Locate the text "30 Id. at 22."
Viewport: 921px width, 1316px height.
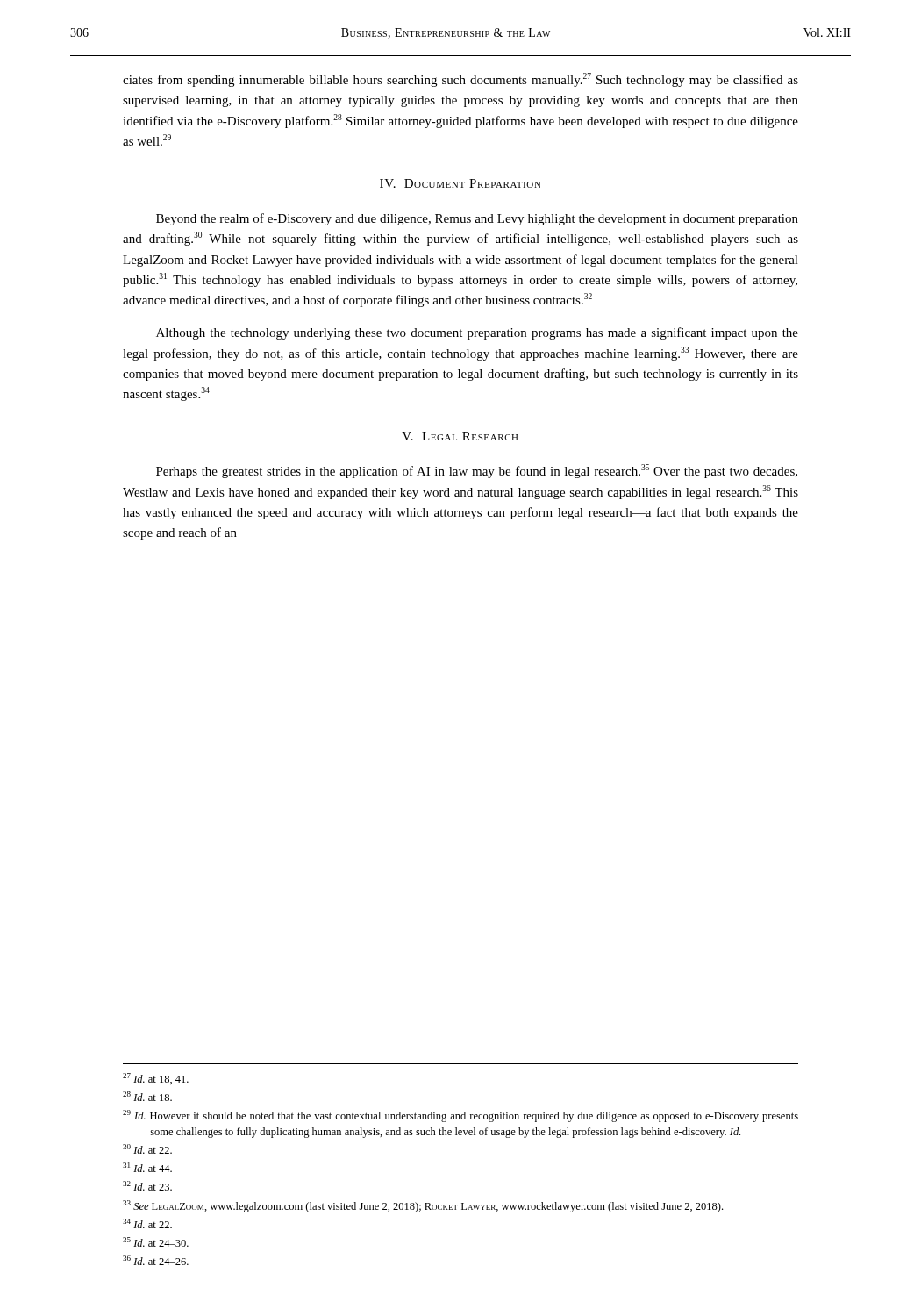tap(161, 1149)
